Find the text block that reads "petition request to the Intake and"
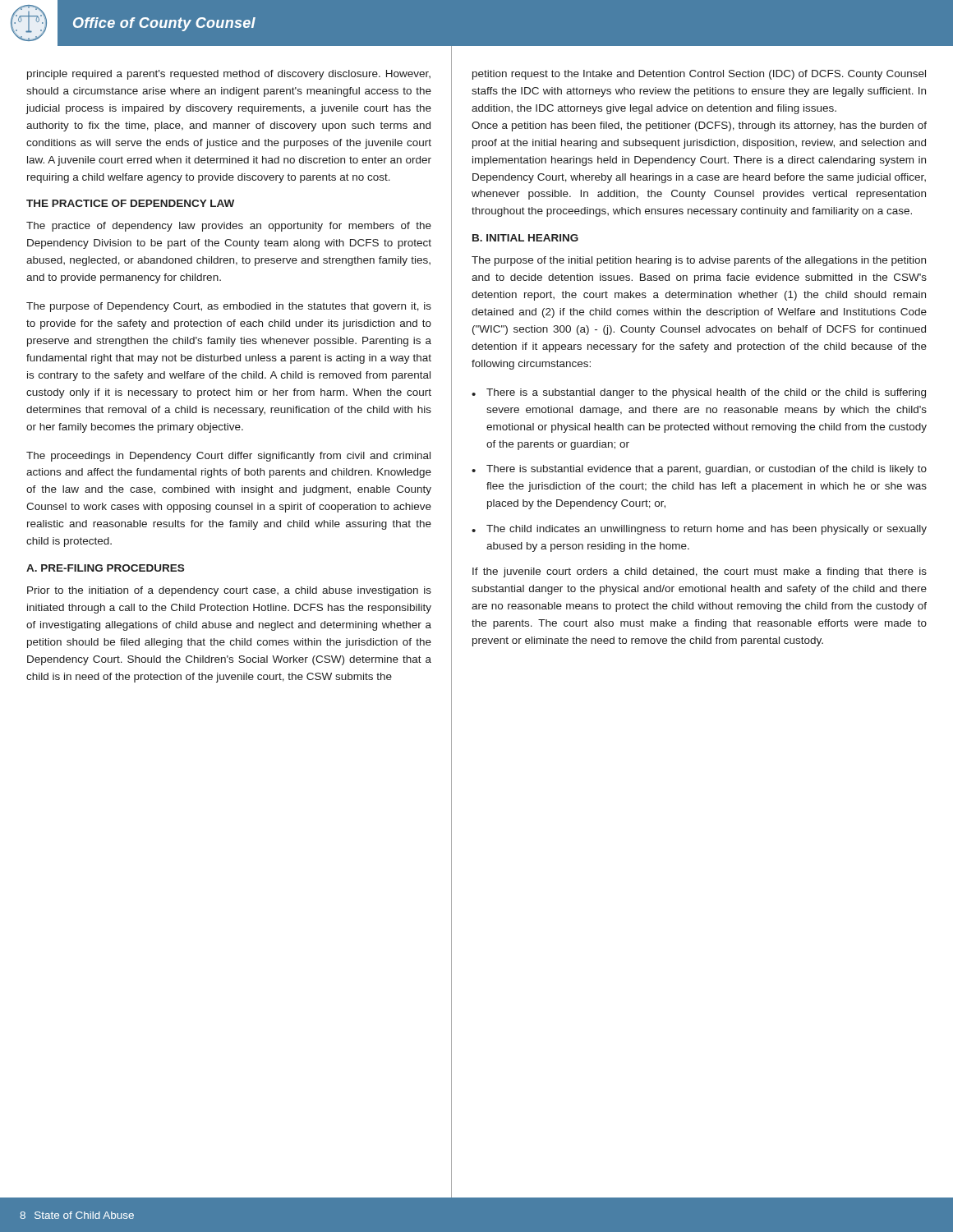This screenshot has width=953, height=1232. pyautogui.click(x=699, y=142)
